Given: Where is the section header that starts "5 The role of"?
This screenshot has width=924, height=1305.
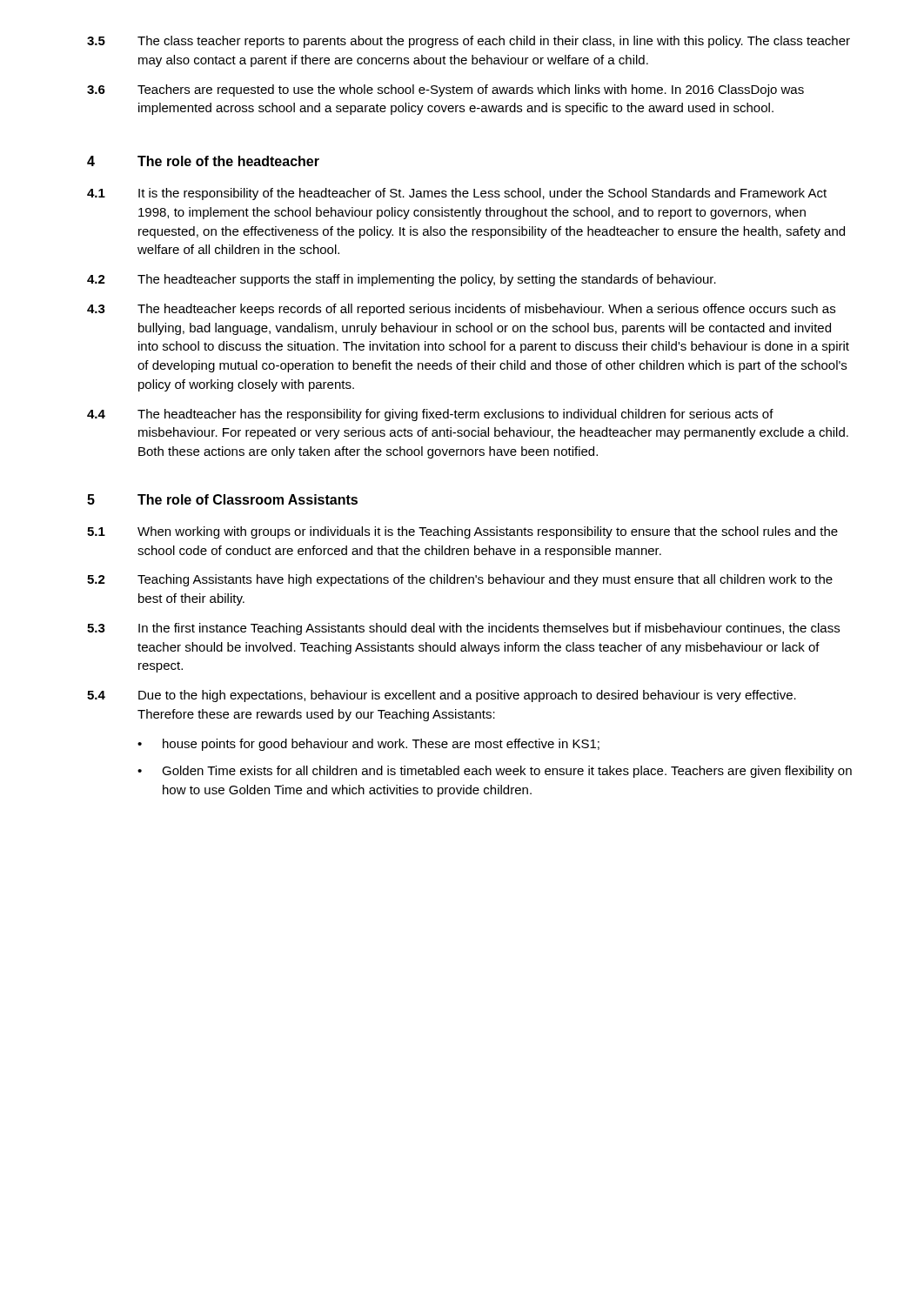Looking at the screenshot, I should pyautogui.click(x=223, y=500).
